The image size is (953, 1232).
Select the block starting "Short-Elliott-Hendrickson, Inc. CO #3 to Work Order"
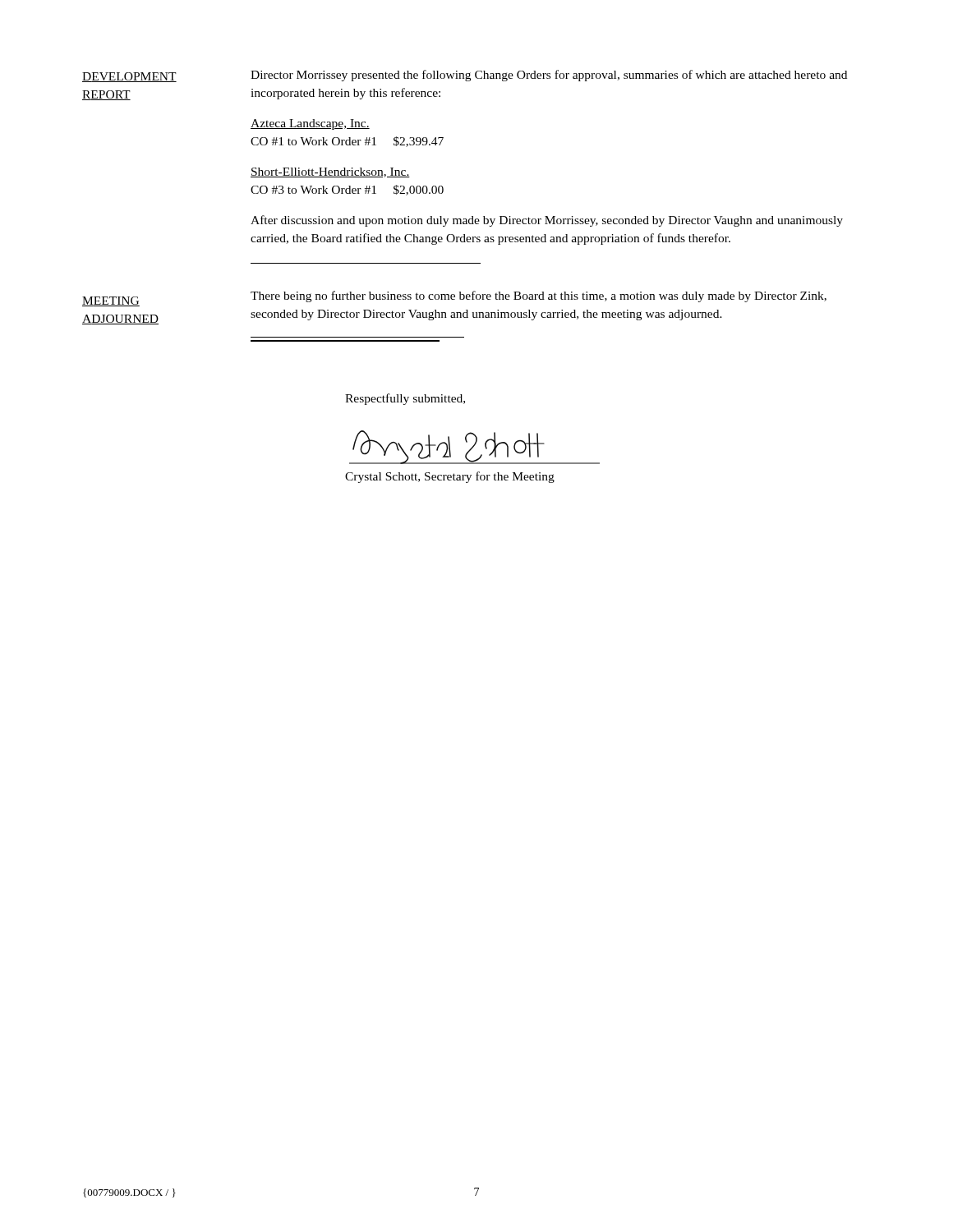click(330, 172)
